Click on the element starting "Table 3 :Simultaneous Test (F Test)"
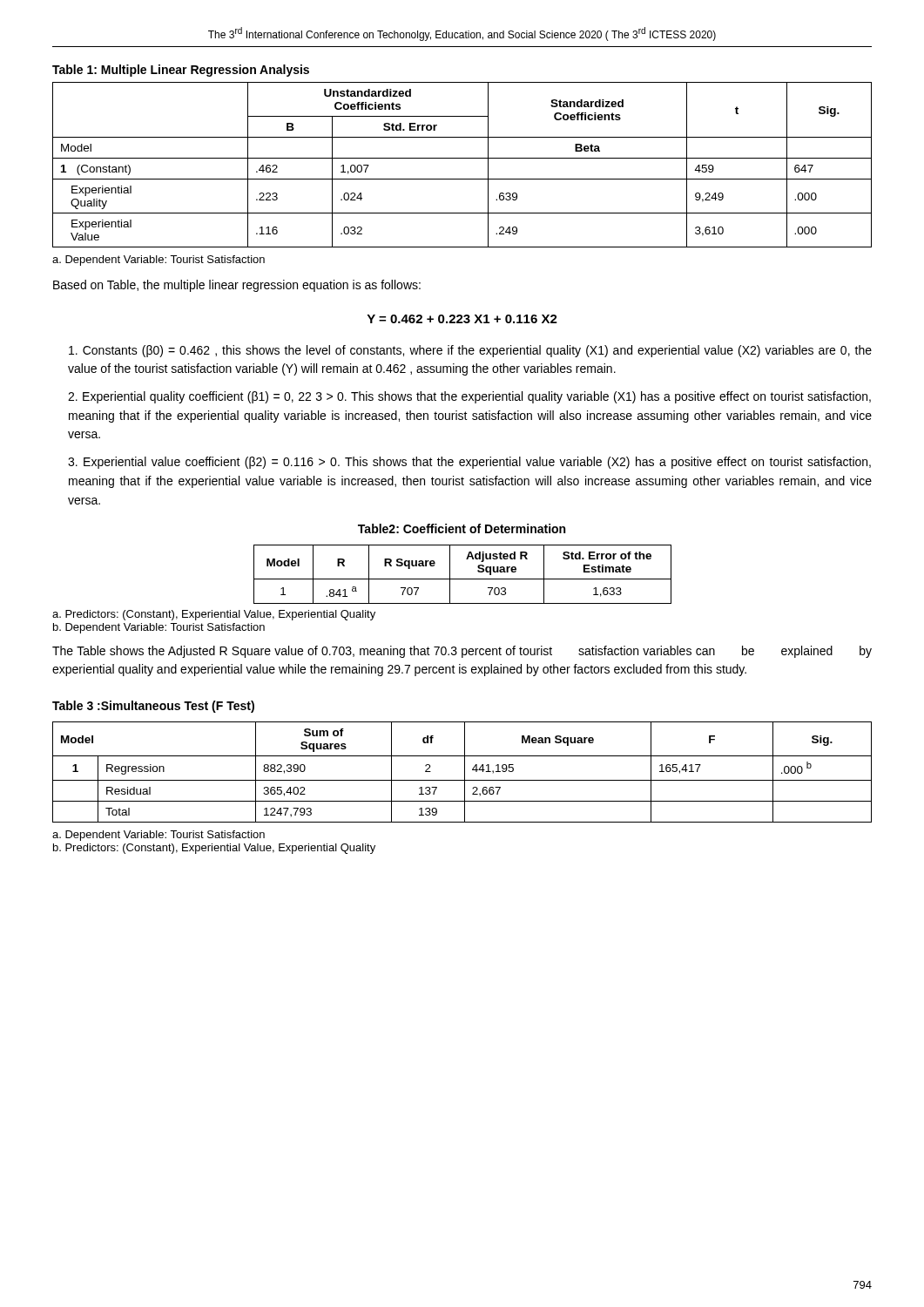This screenshot has height=1307, width=924. coord(154,706)
